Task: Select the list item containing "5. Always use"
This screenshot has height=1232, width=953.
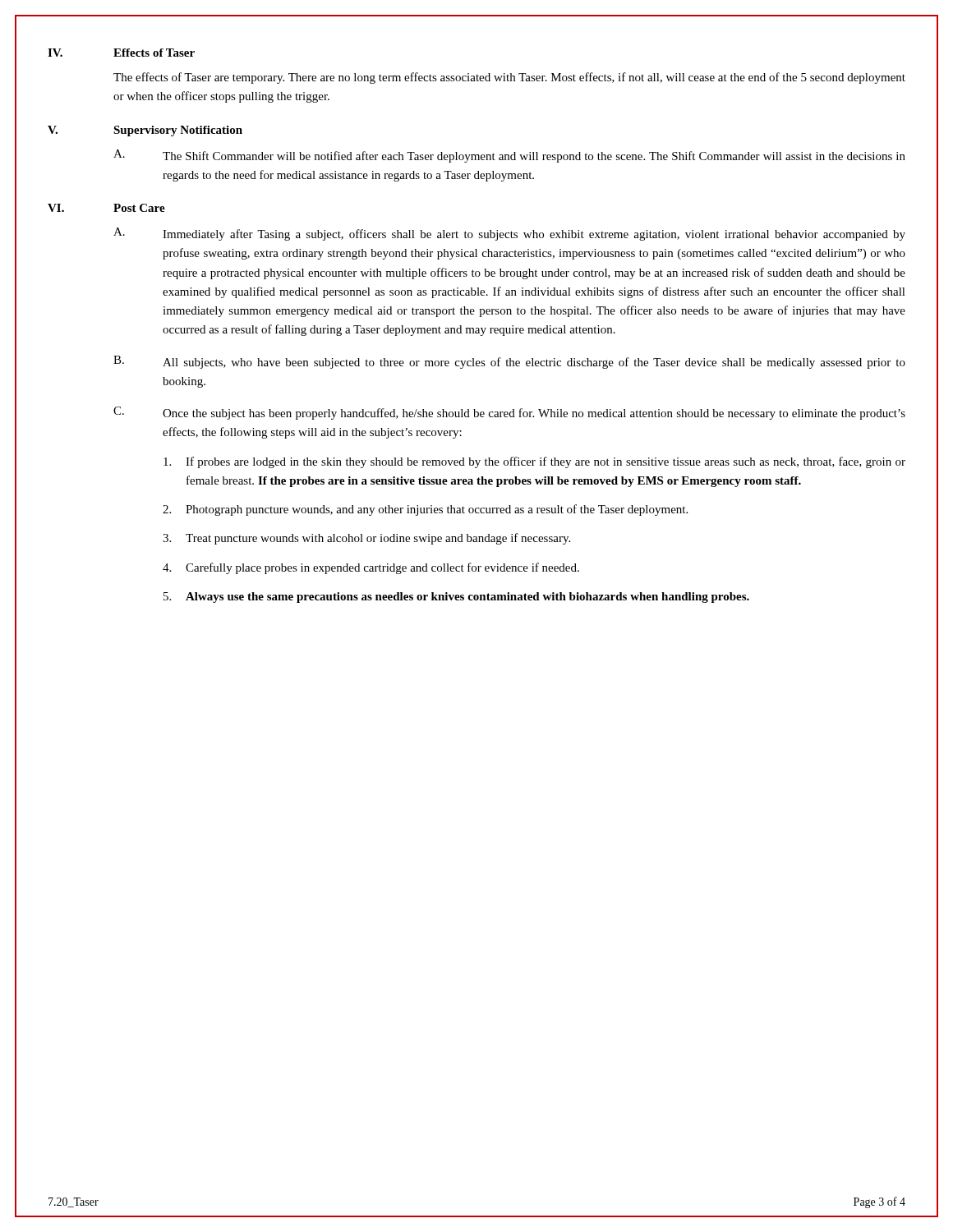Action: point(534,597)
